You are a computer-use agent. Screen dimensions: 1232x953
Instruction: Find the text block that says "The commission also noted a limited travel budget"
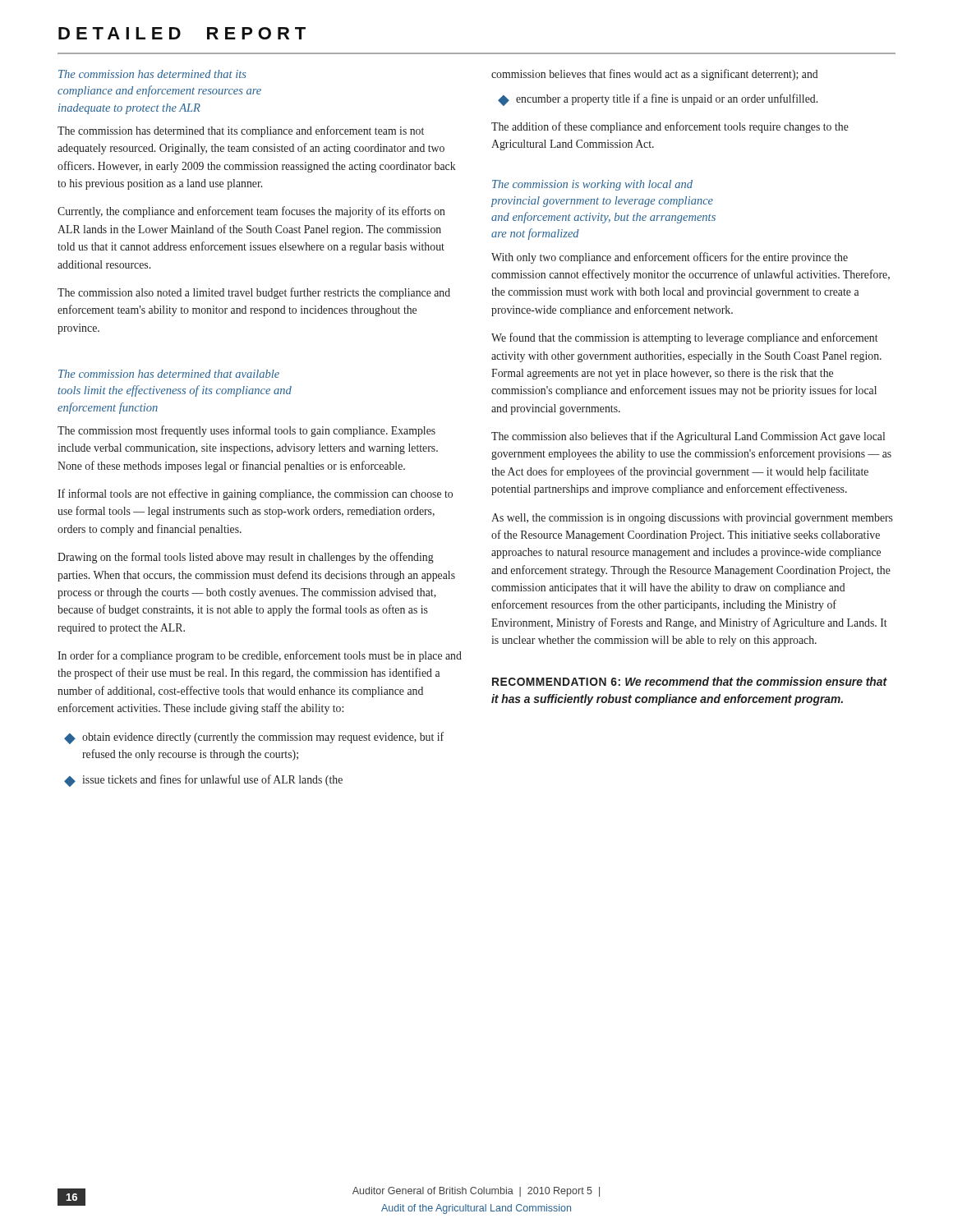254,310
